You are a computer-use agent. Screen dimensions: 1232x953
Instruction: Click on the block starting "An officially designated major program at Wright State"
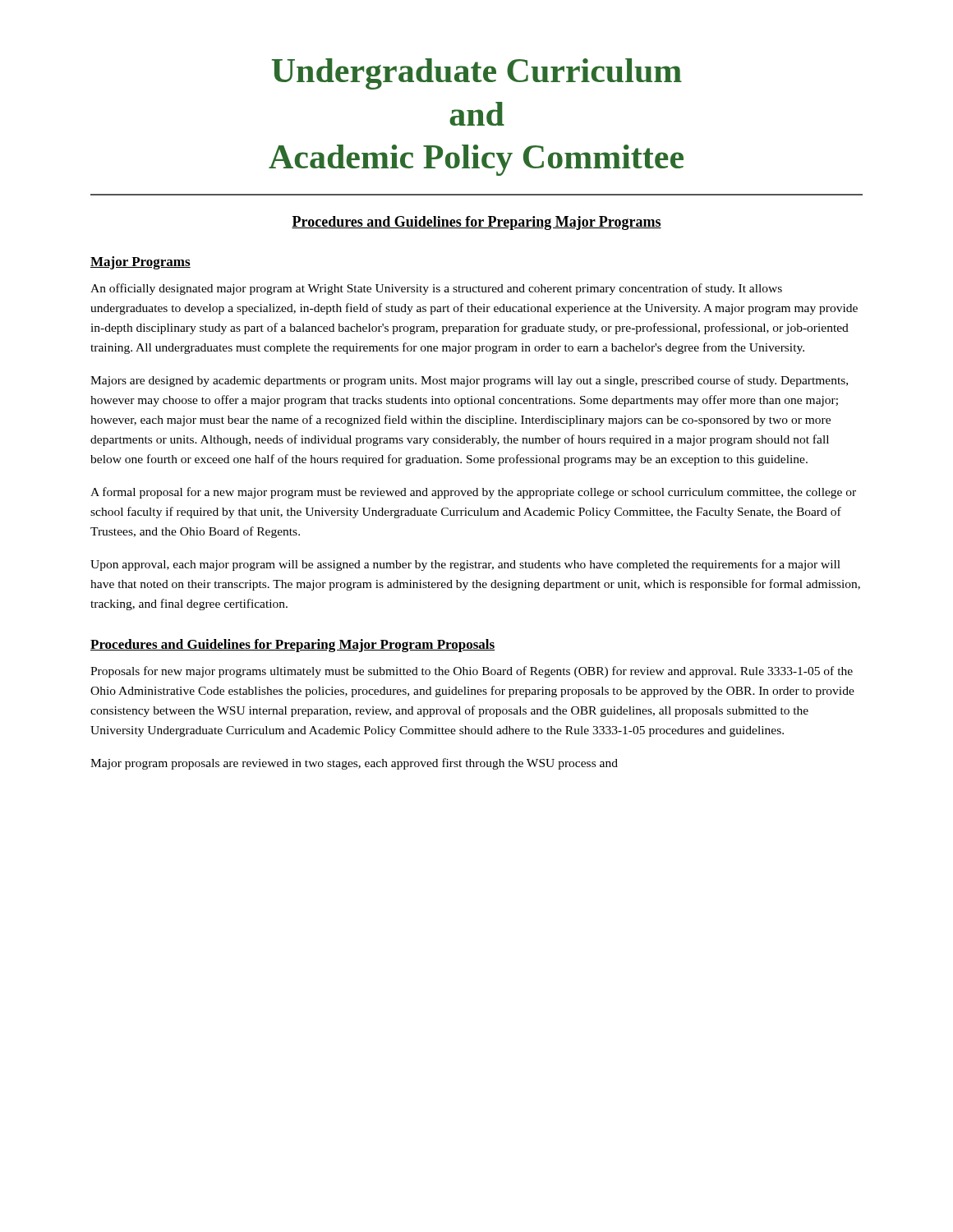coord(474,317)
